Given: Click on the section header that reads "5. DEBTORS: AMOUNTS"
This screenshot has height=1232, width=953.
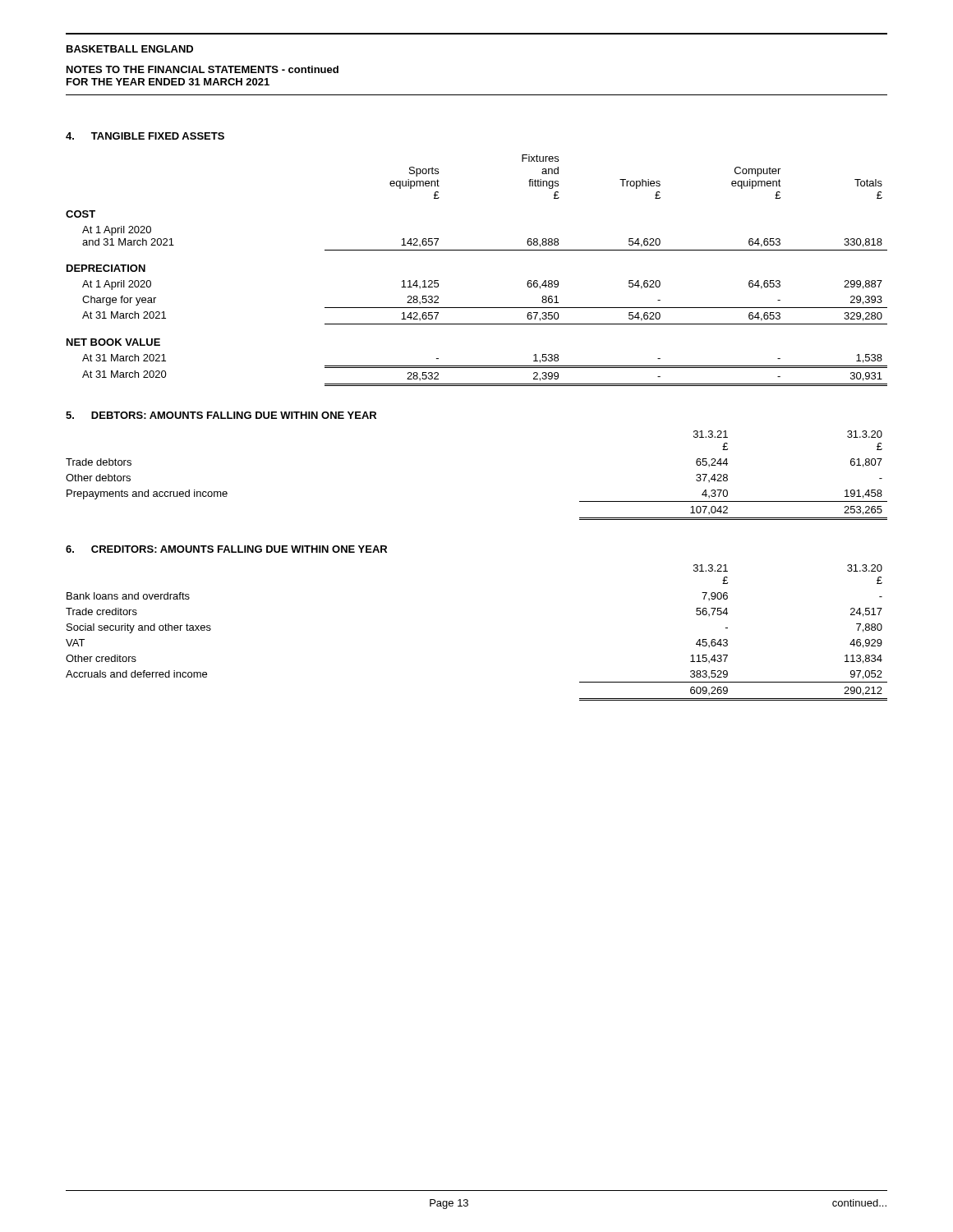Looking at the screenshot, I should point(221,415).
